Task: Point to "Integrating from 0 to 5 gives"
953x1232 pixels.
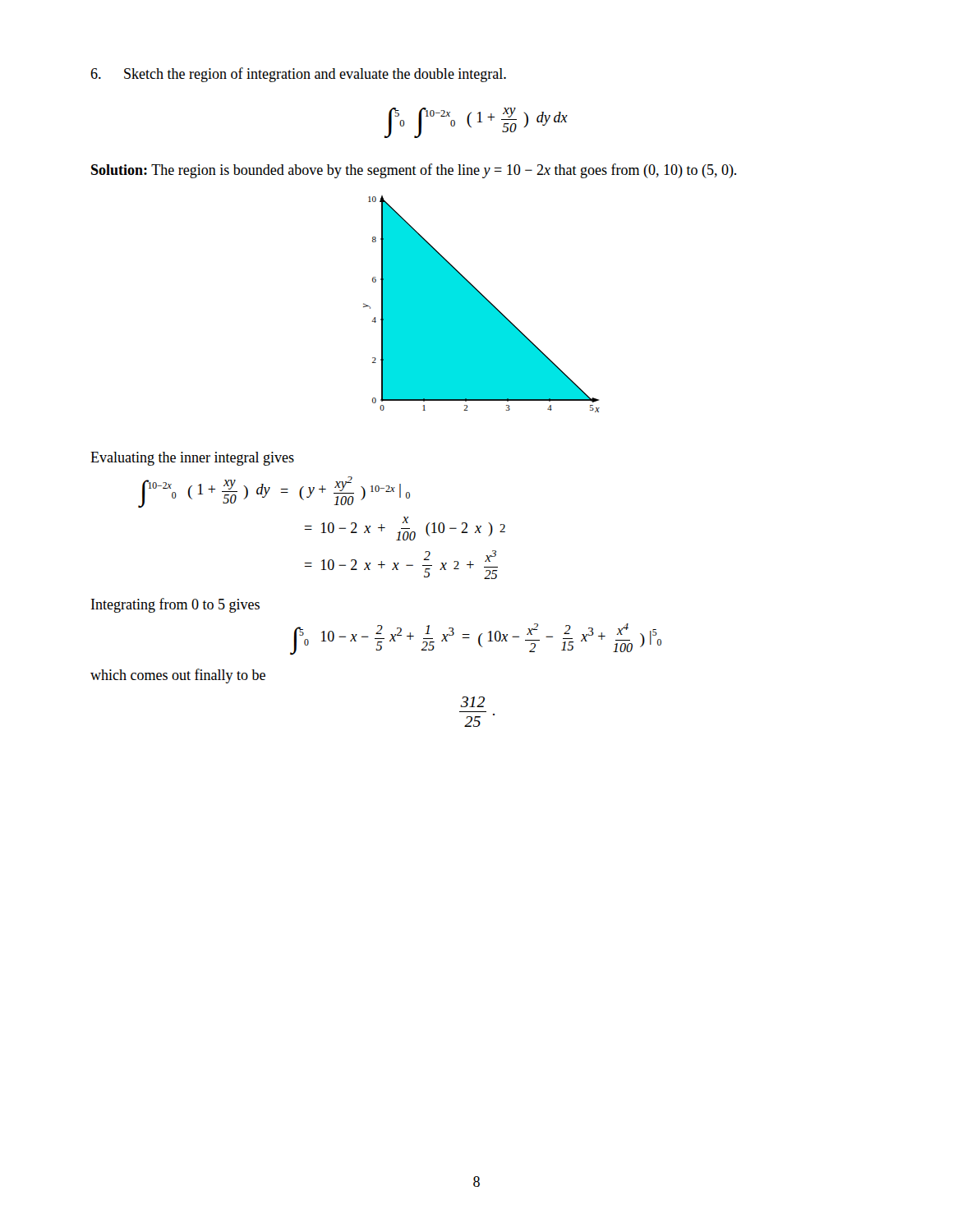Action: [175, 605]
